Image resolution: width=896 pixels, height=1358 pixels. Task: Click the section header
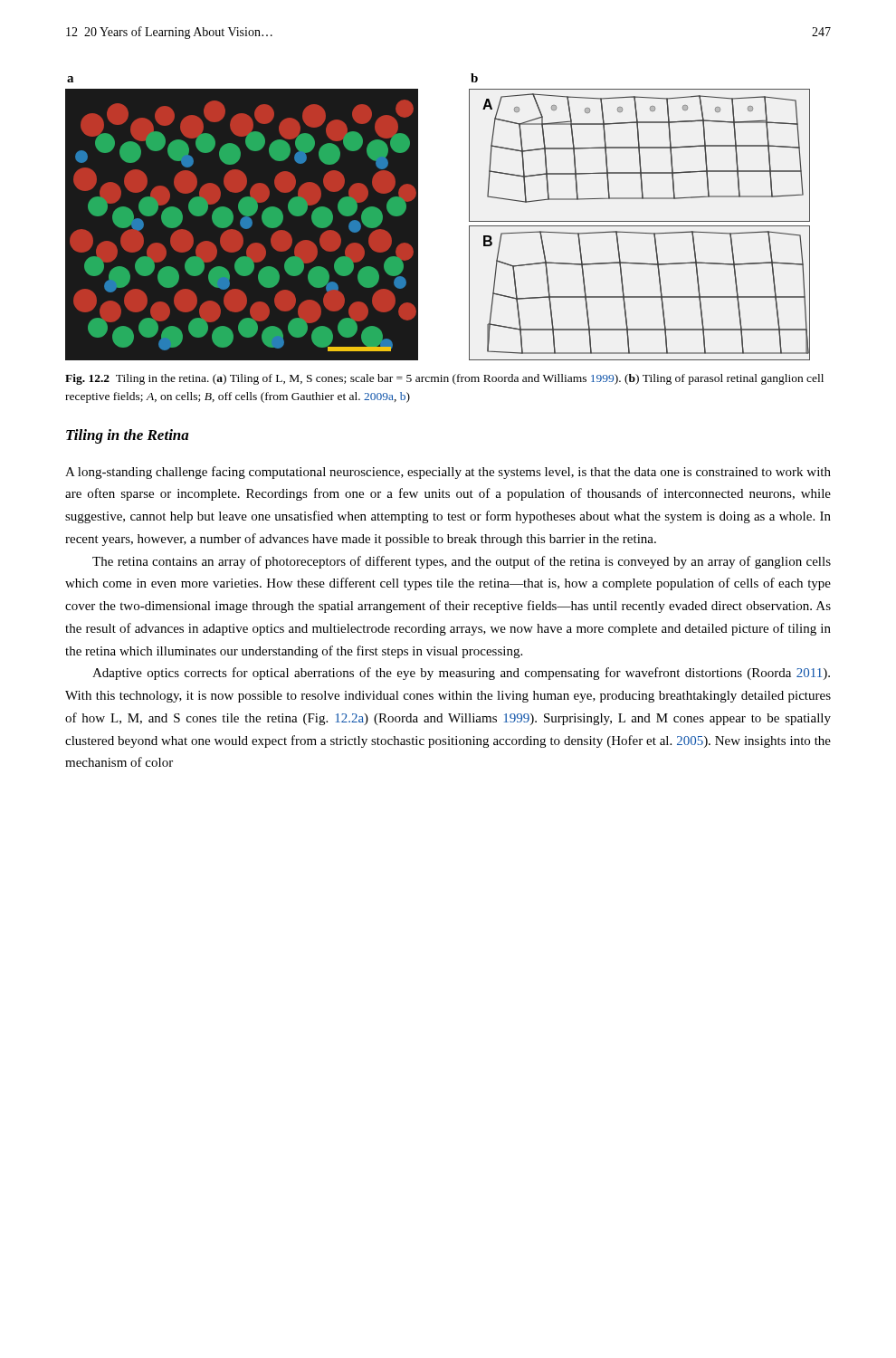point(127,435)
